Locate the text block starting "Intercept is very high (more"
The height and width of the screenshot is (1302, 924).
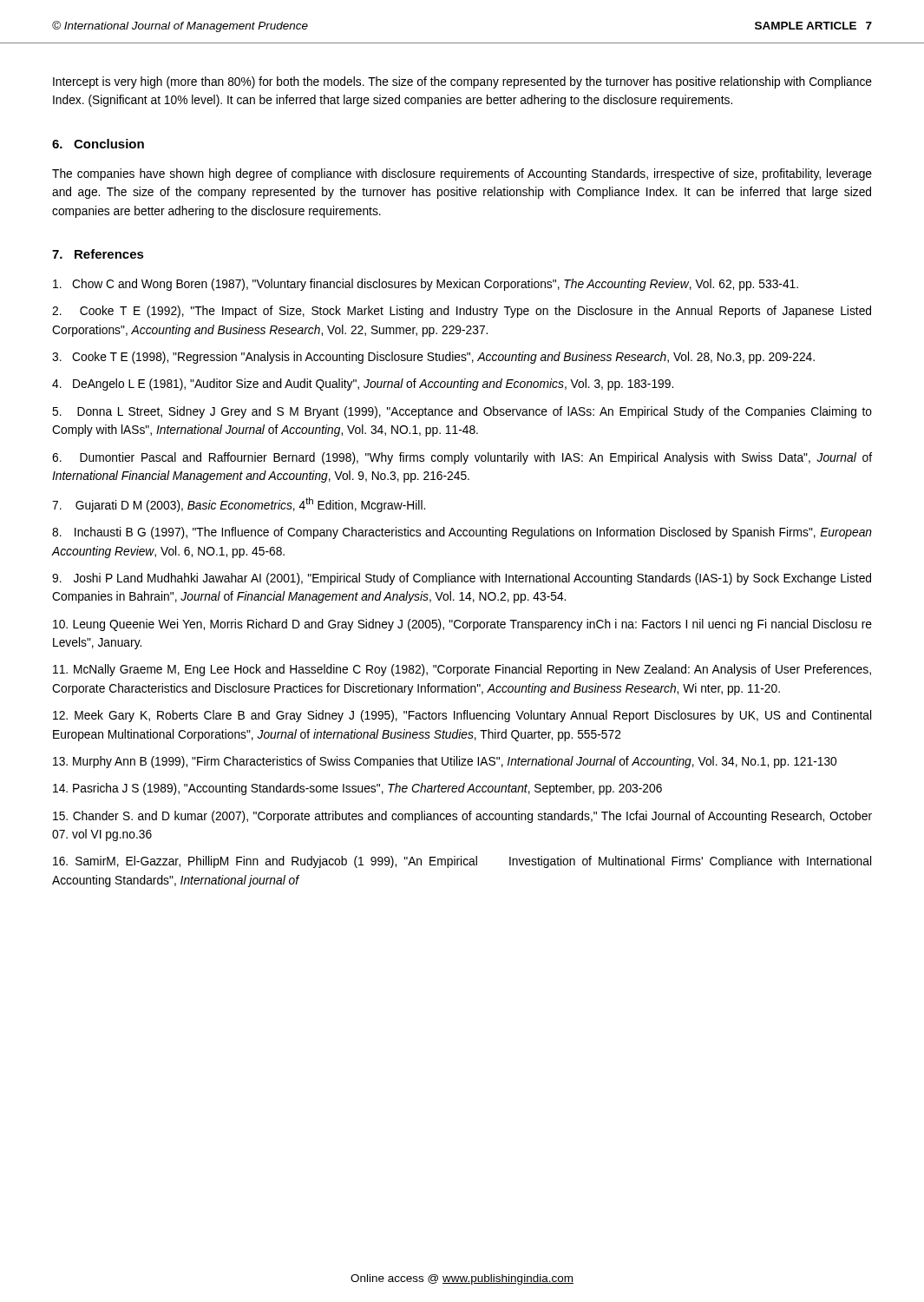pos(462,91)
